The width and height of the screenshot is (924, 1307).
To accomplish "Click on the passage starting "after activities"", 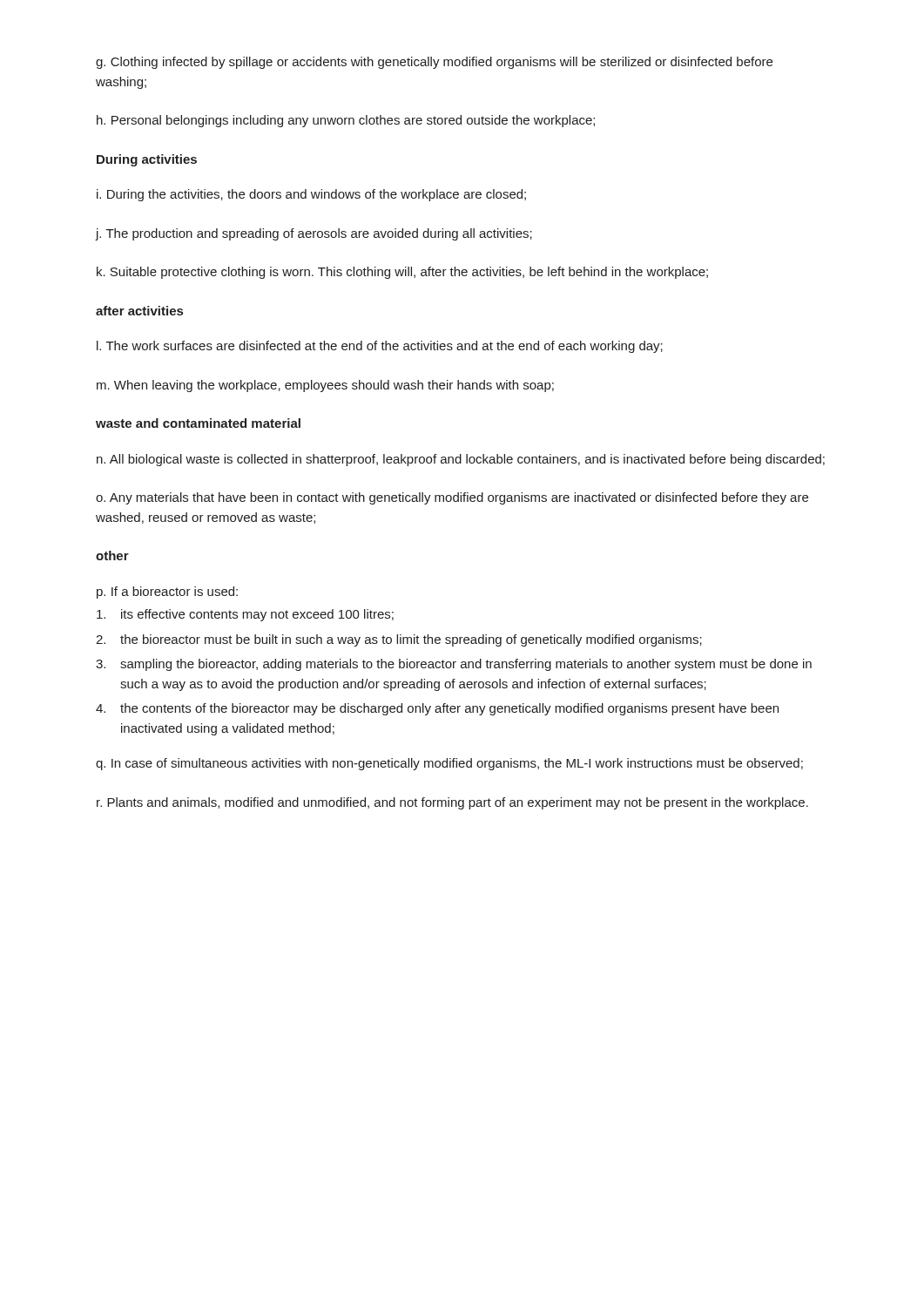I will coord(140,310).
